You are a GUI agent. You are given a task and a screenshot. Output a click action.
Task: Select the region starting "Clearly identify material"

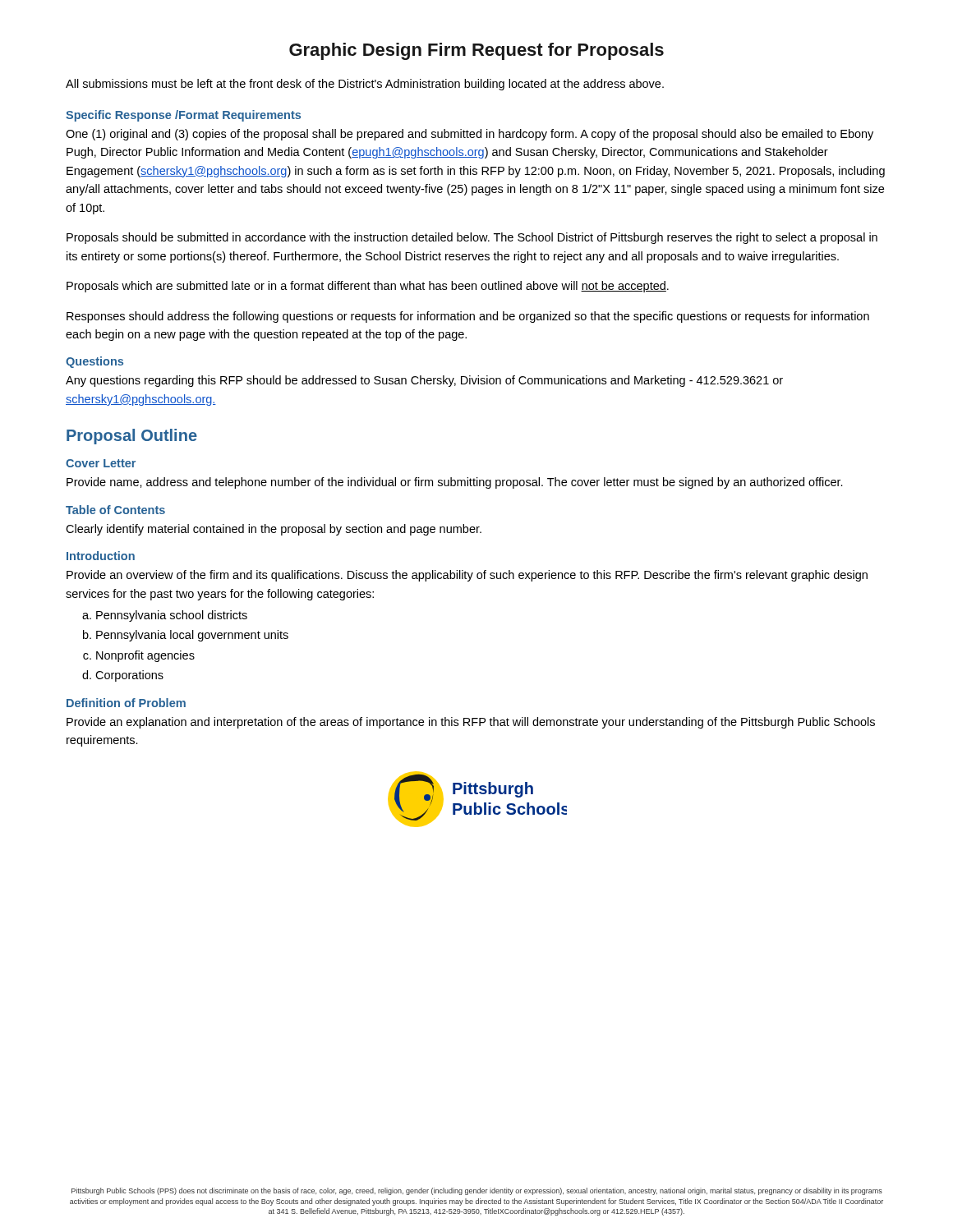click(x=274, y=529)
